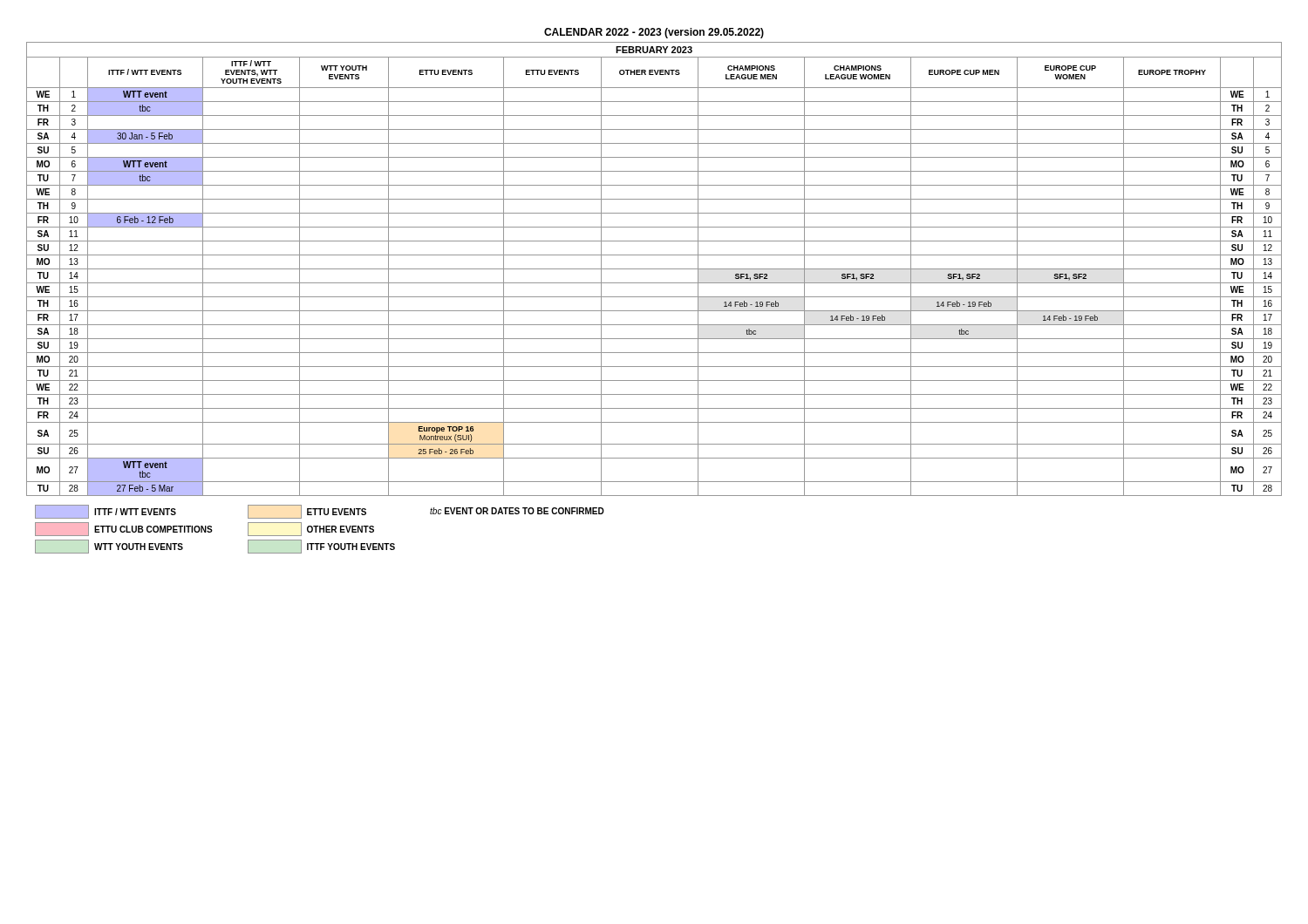This screenshot has width=1308, height=924.
Task: Click on the region starting "ETTU EVENTS"
Action: [x=307, y=512]
